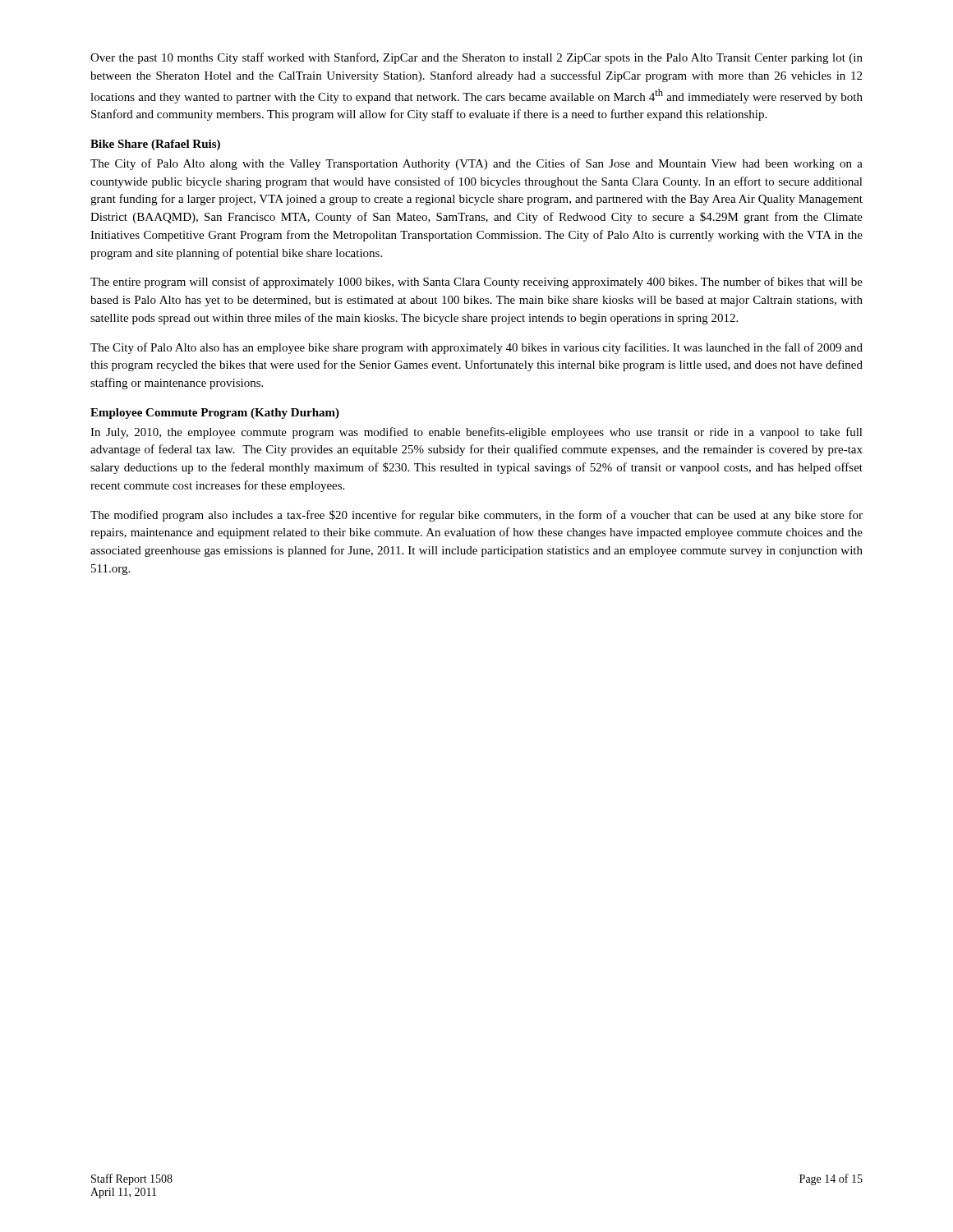Locate the element starting "Bike Share (Rafael Ruis)"
This screenshot has width=953, height=1232.
pos(155,144)
